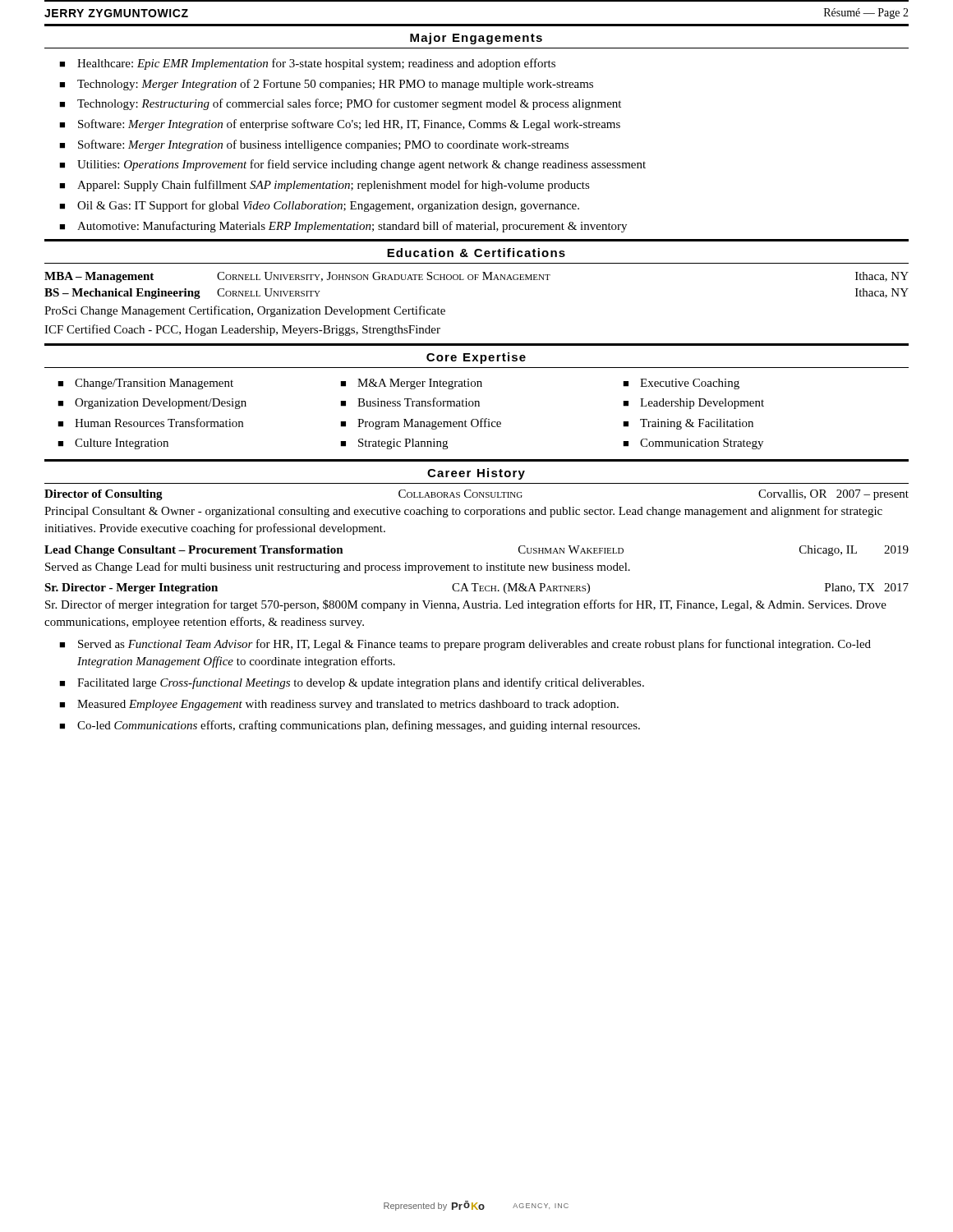This screenshot has width=953, height=1232.
Task: Locate the block starting "■ Oil & Gas:"
Action: tap(320, 205)
